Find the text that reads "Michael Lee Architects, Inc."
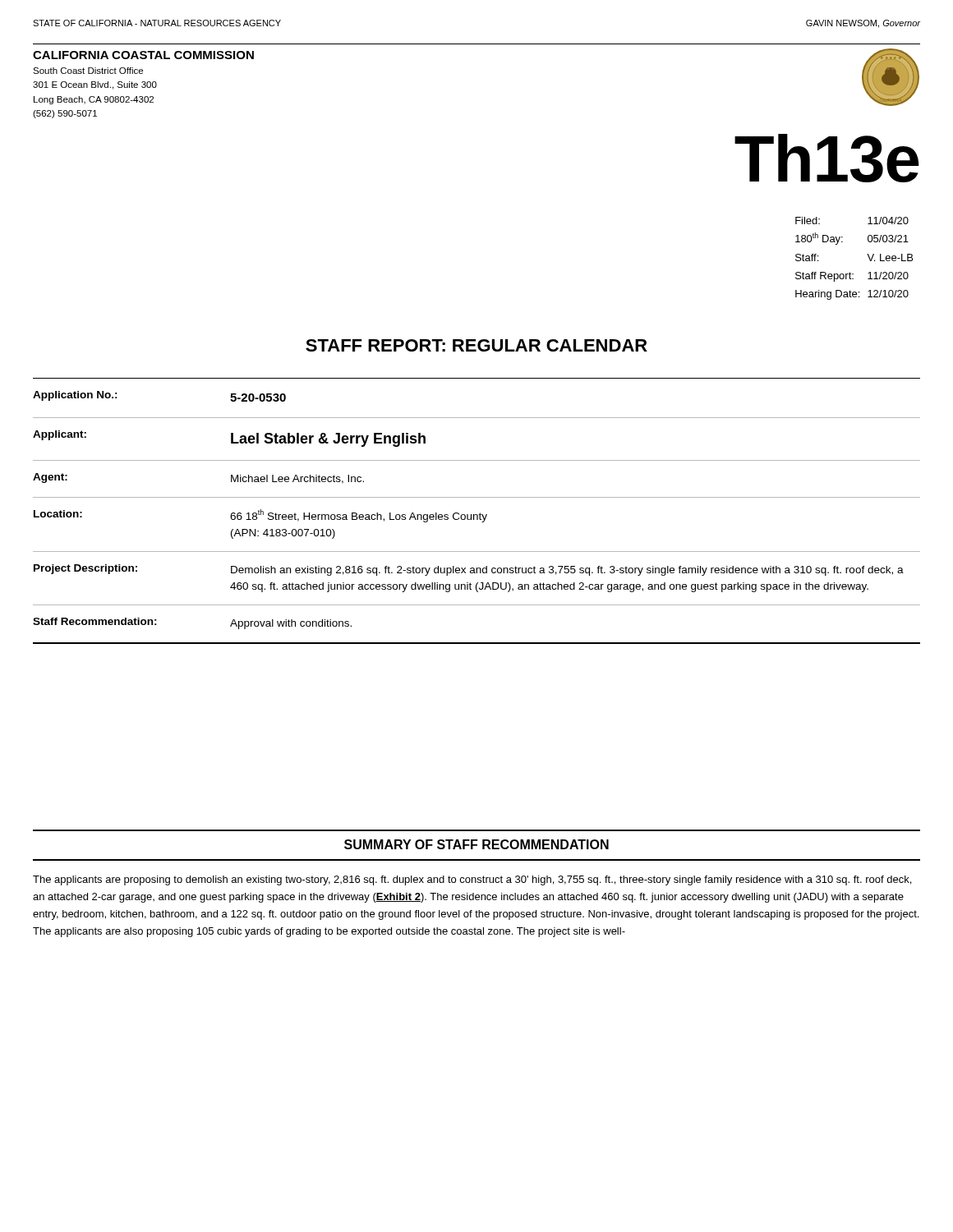Image resolution: width=953 pixels, height=1232 pixels. tap(298, 478)
